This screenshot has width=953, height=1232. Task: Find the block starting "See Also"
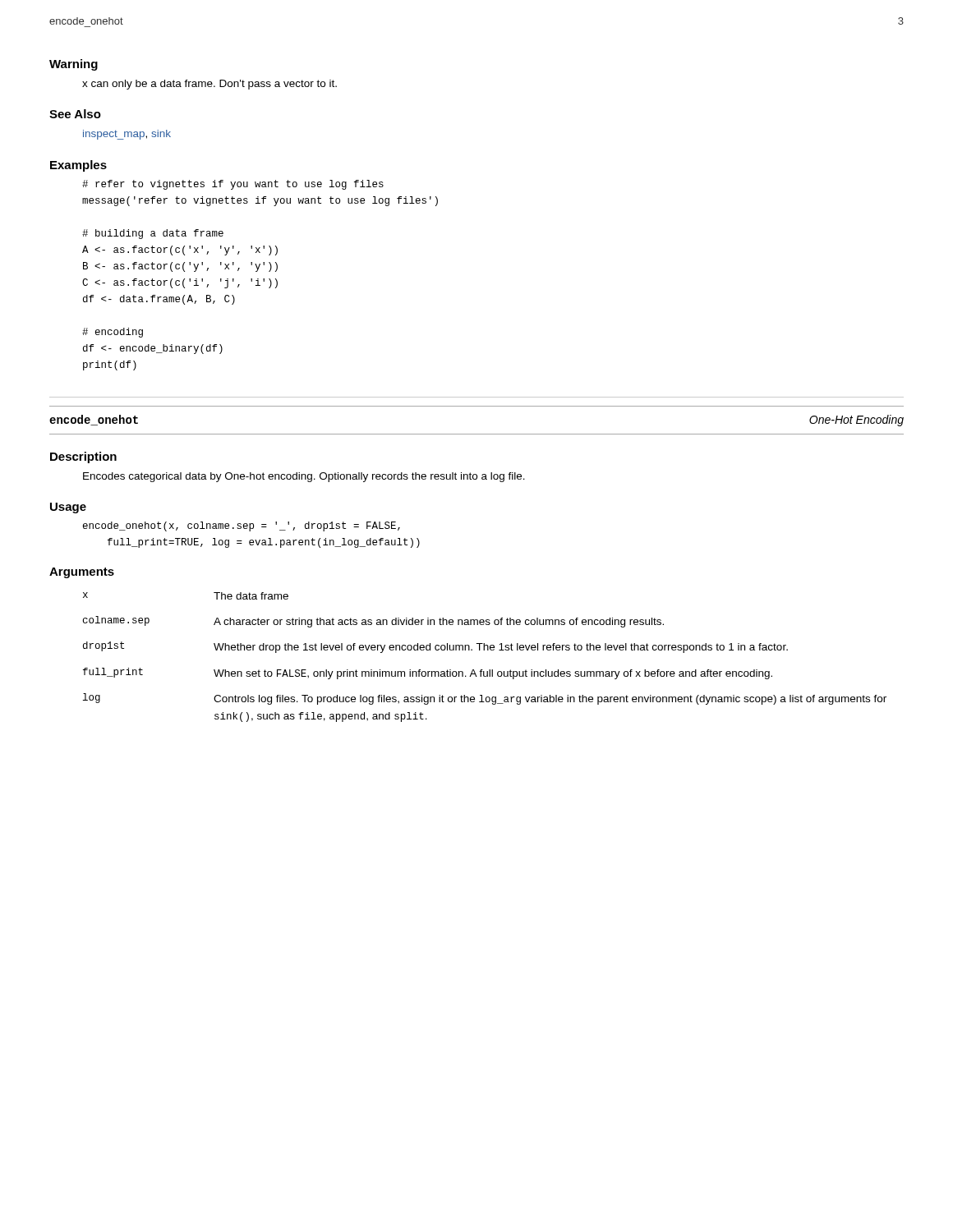[x=75, y=114]
